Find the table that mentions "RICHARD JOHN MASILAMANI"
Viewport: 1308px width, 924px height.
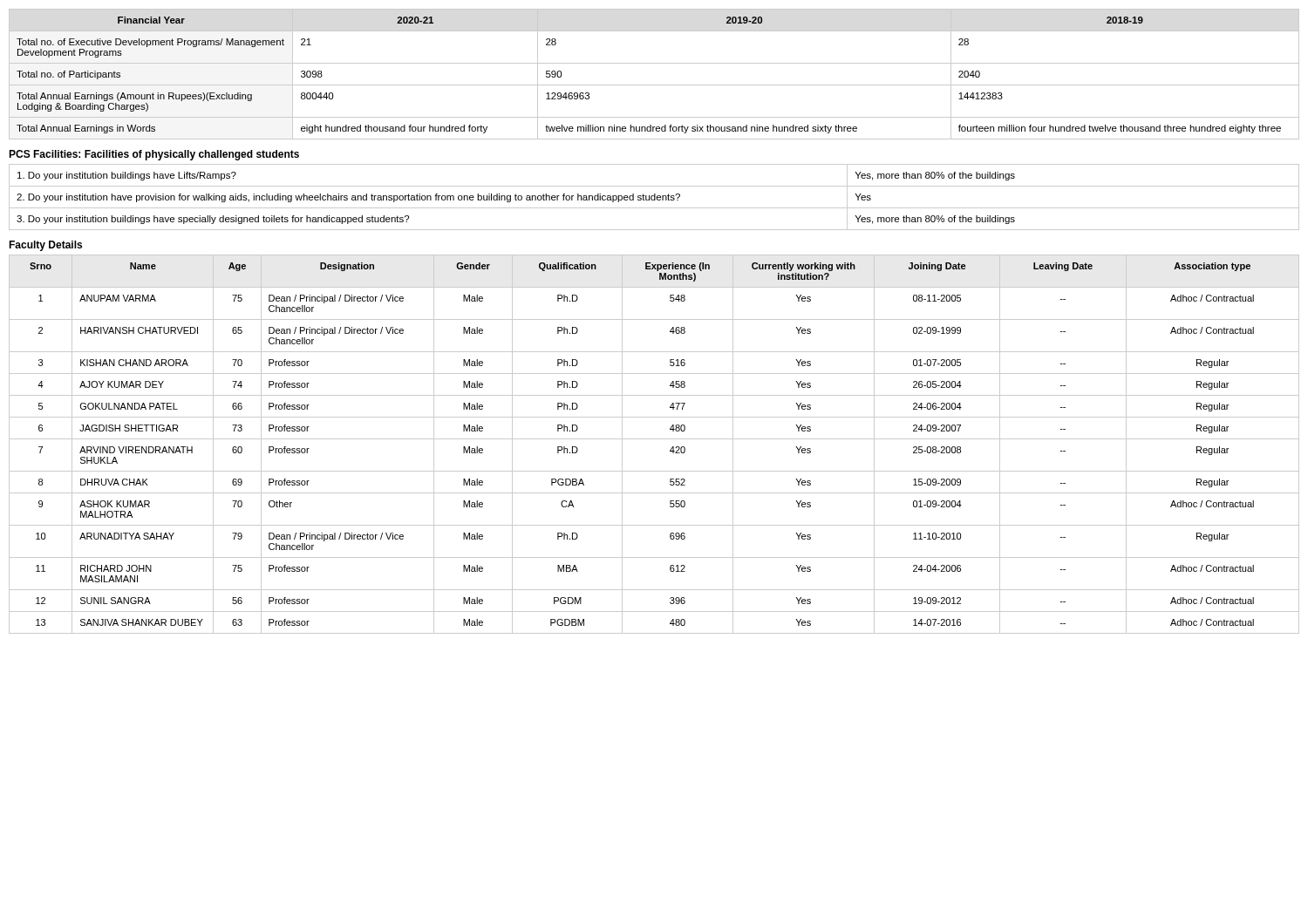click(654, 444)
